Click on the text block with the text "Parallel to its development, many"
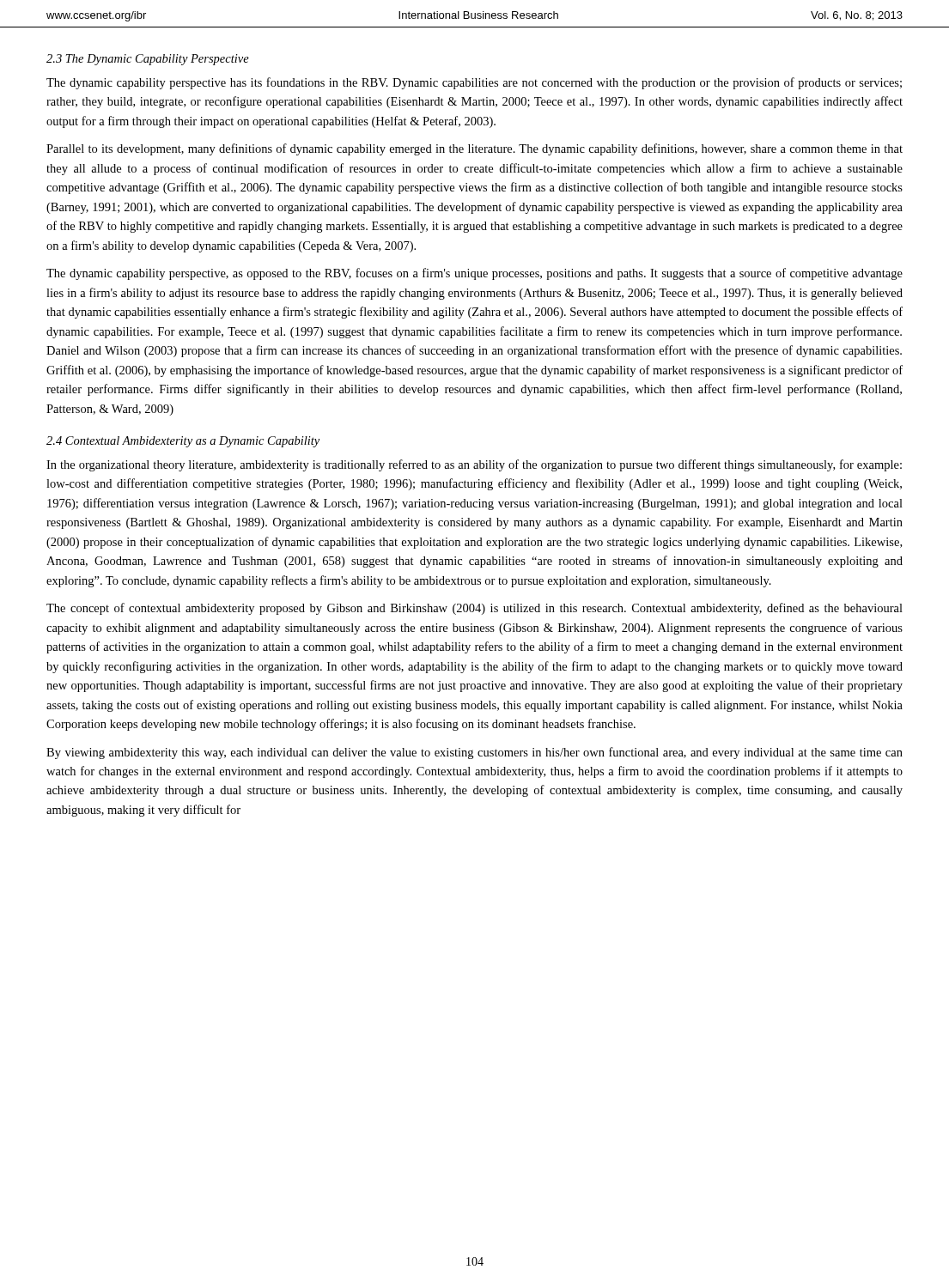This screenshot has height=1288, width=949. (x=474, y=197)
